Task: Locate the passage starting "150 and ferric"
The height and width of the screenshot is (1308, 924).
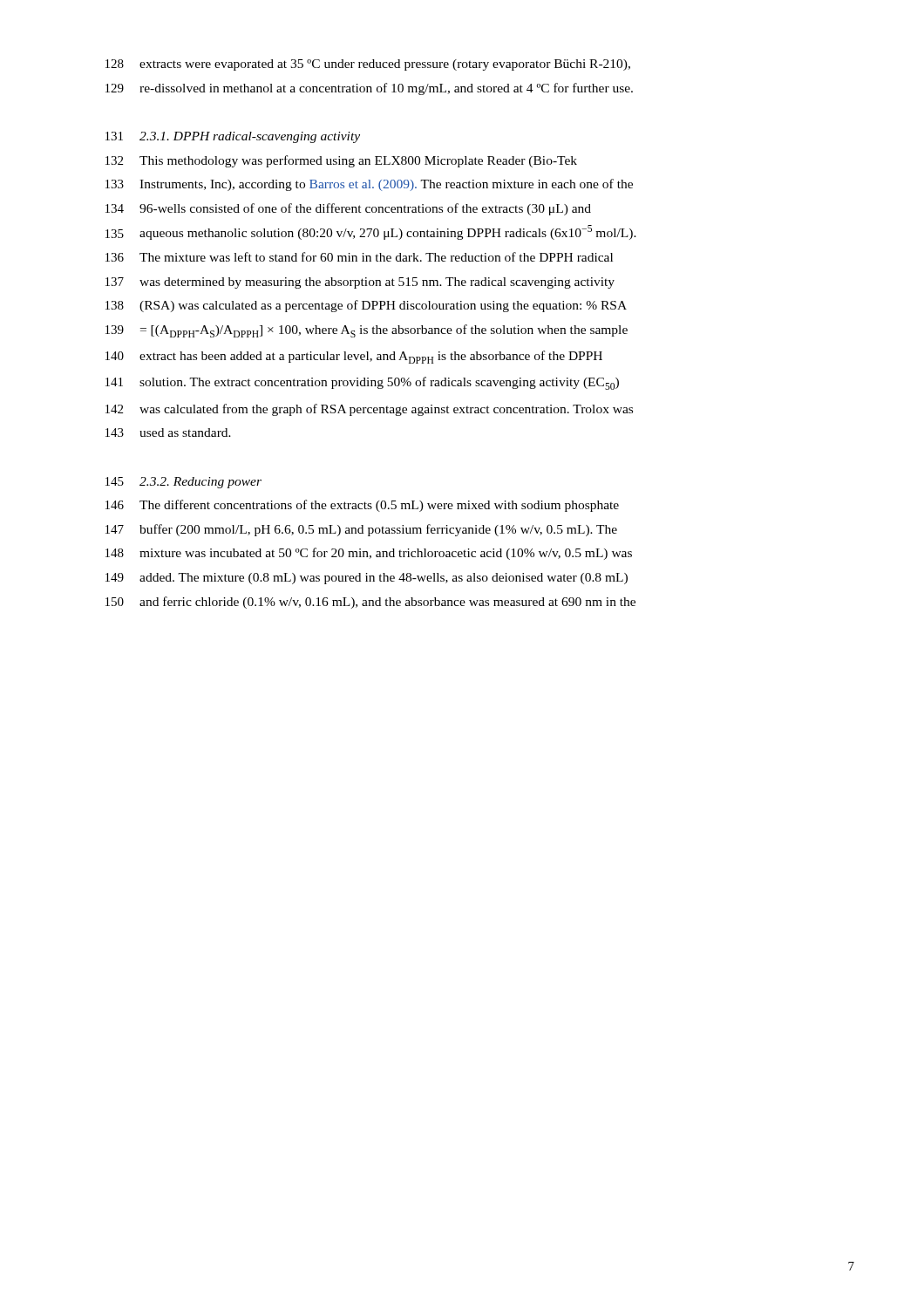Action: pyautogui.click(x=471, y=601)
